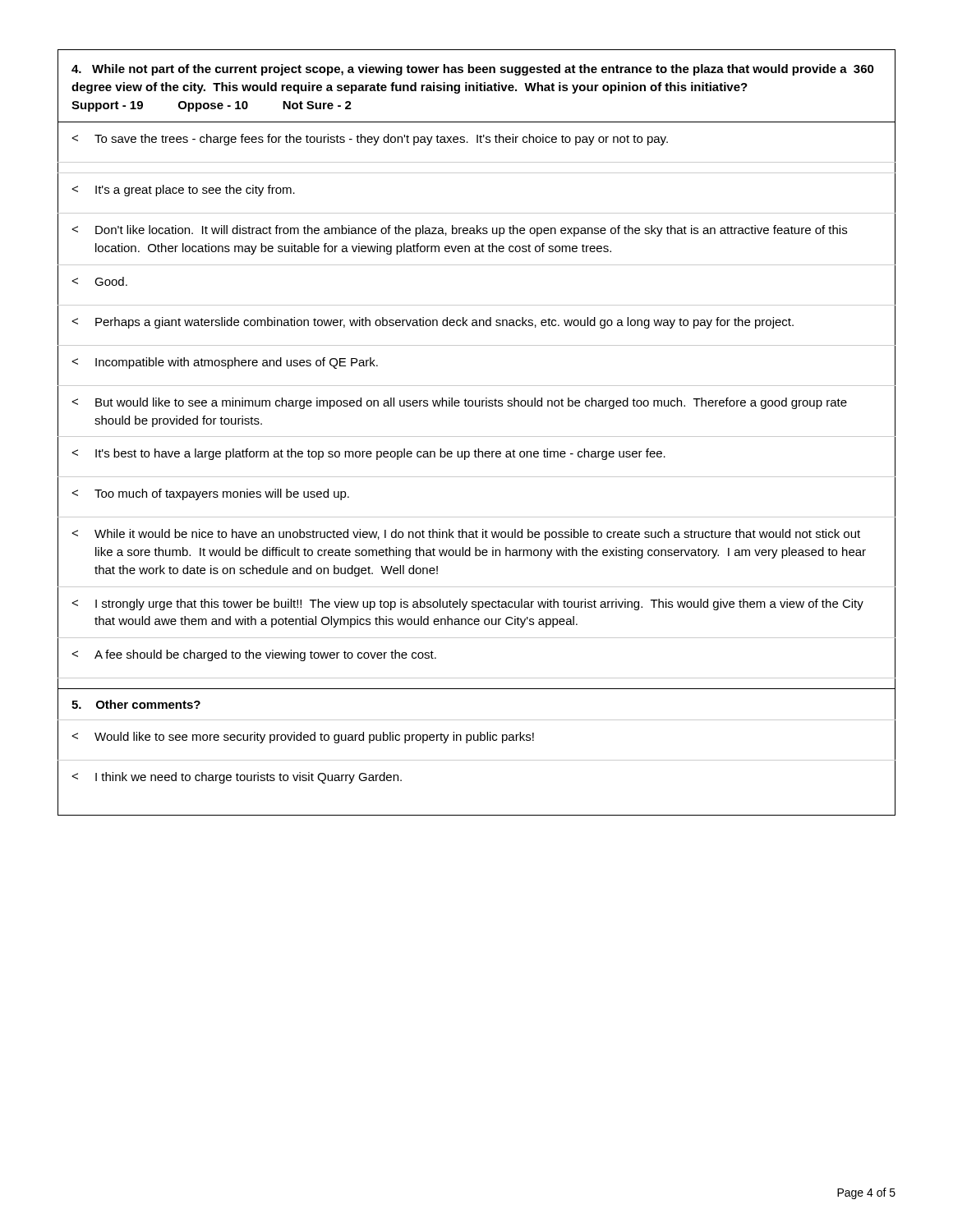The height and width of the screenshot is (1232, 953).
Task: Navigate to the region starting "< I strongly urge"
Action: [476, 612]
